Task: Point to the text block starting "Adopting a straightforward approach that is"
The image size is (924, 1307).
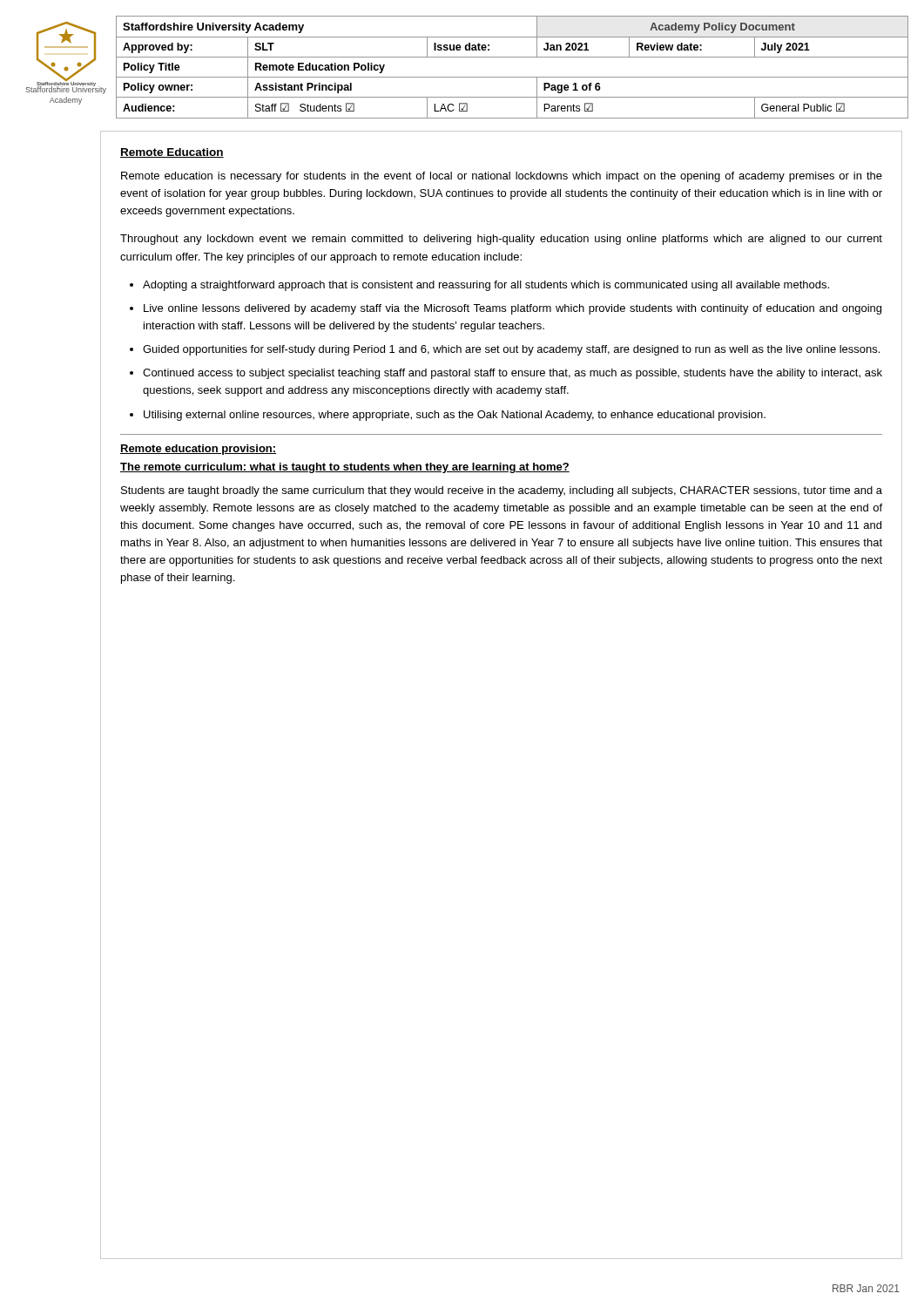Action: tap(486, 284)
